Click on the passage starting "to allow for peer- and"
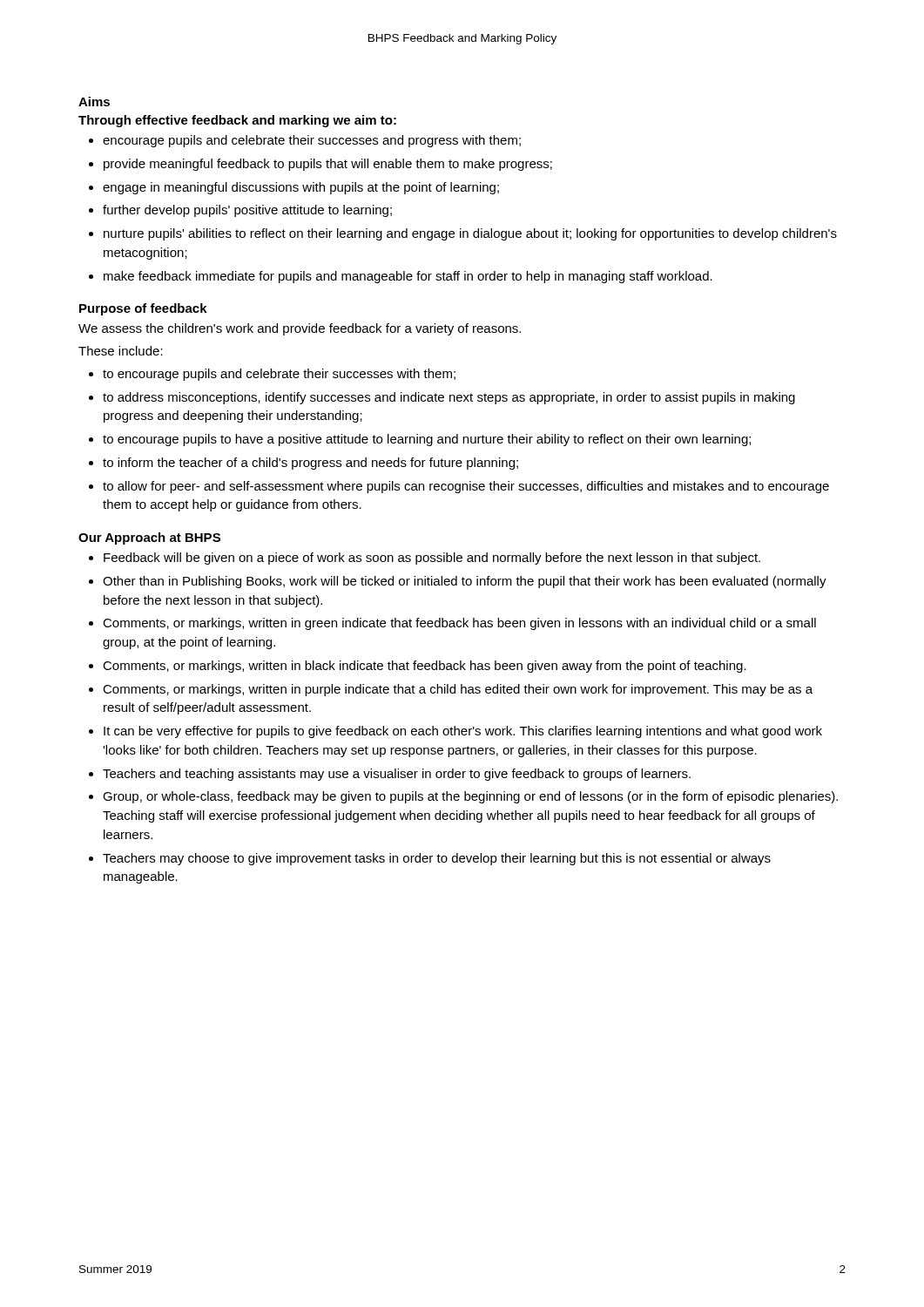Viewport: 924px width, 1307px height. 466,495
